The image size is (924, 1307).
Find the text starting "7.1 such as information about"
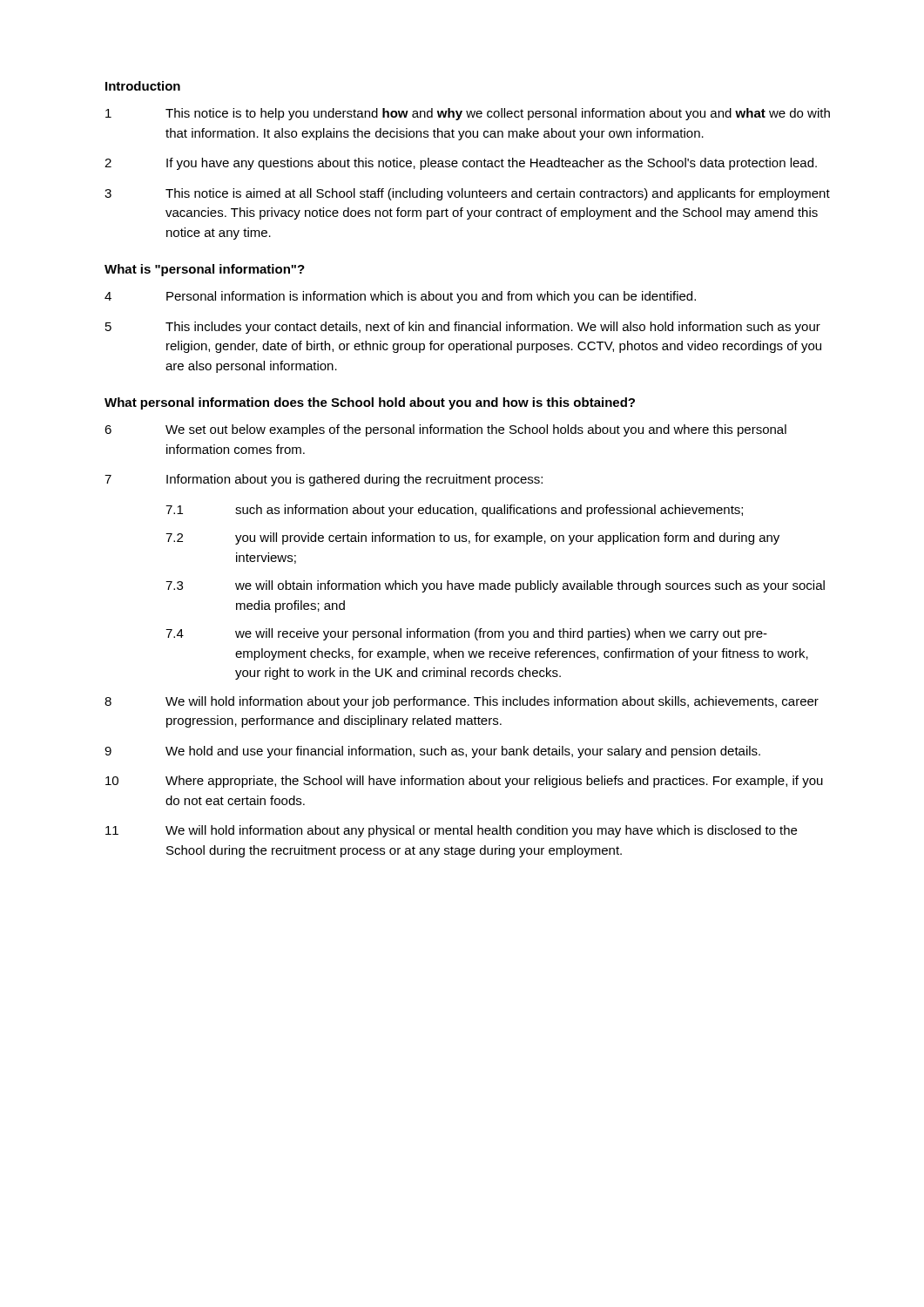pos(501,509)
